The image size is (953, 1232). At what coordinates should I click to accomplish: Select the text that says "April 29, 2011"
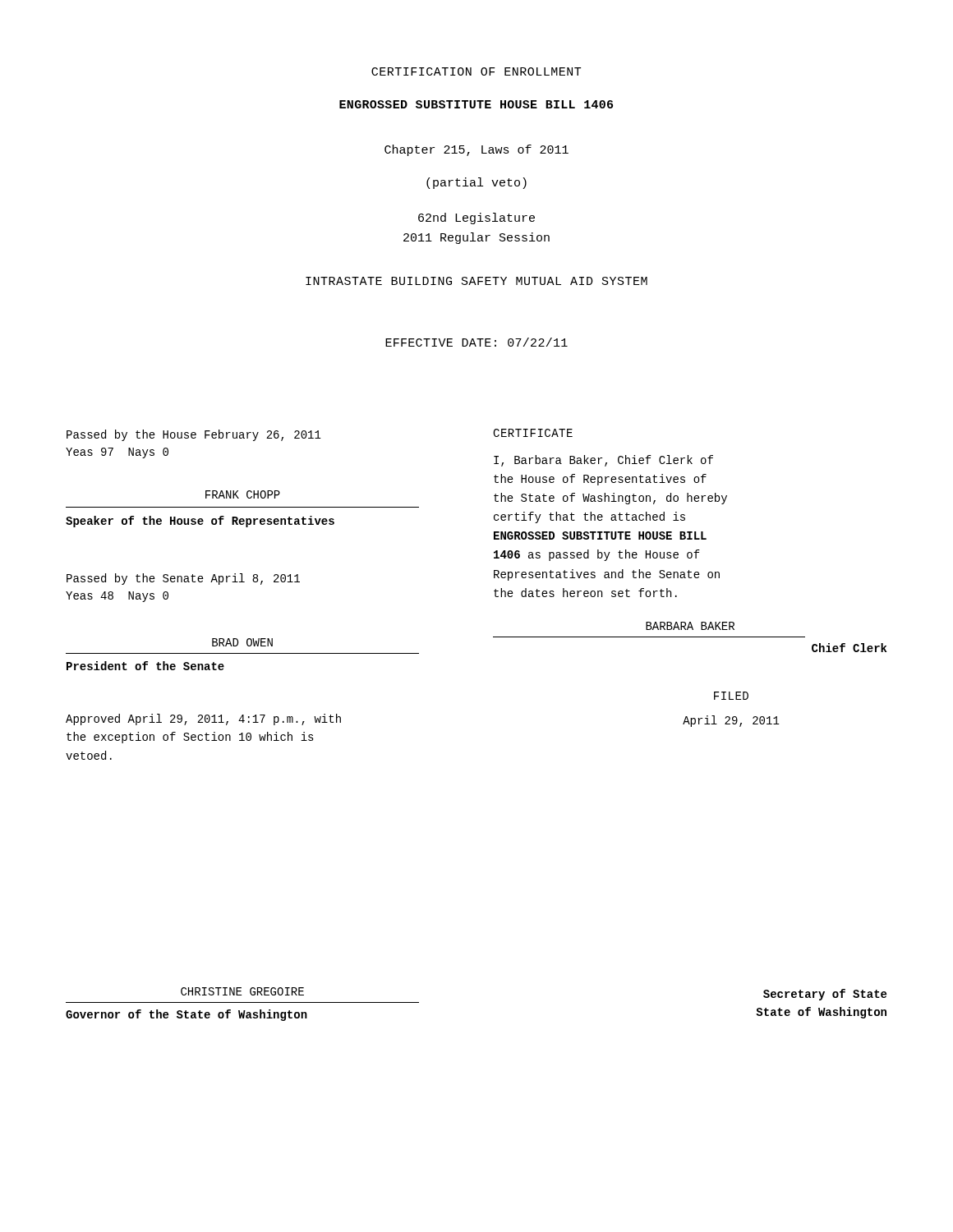click(x=731, y=721)
